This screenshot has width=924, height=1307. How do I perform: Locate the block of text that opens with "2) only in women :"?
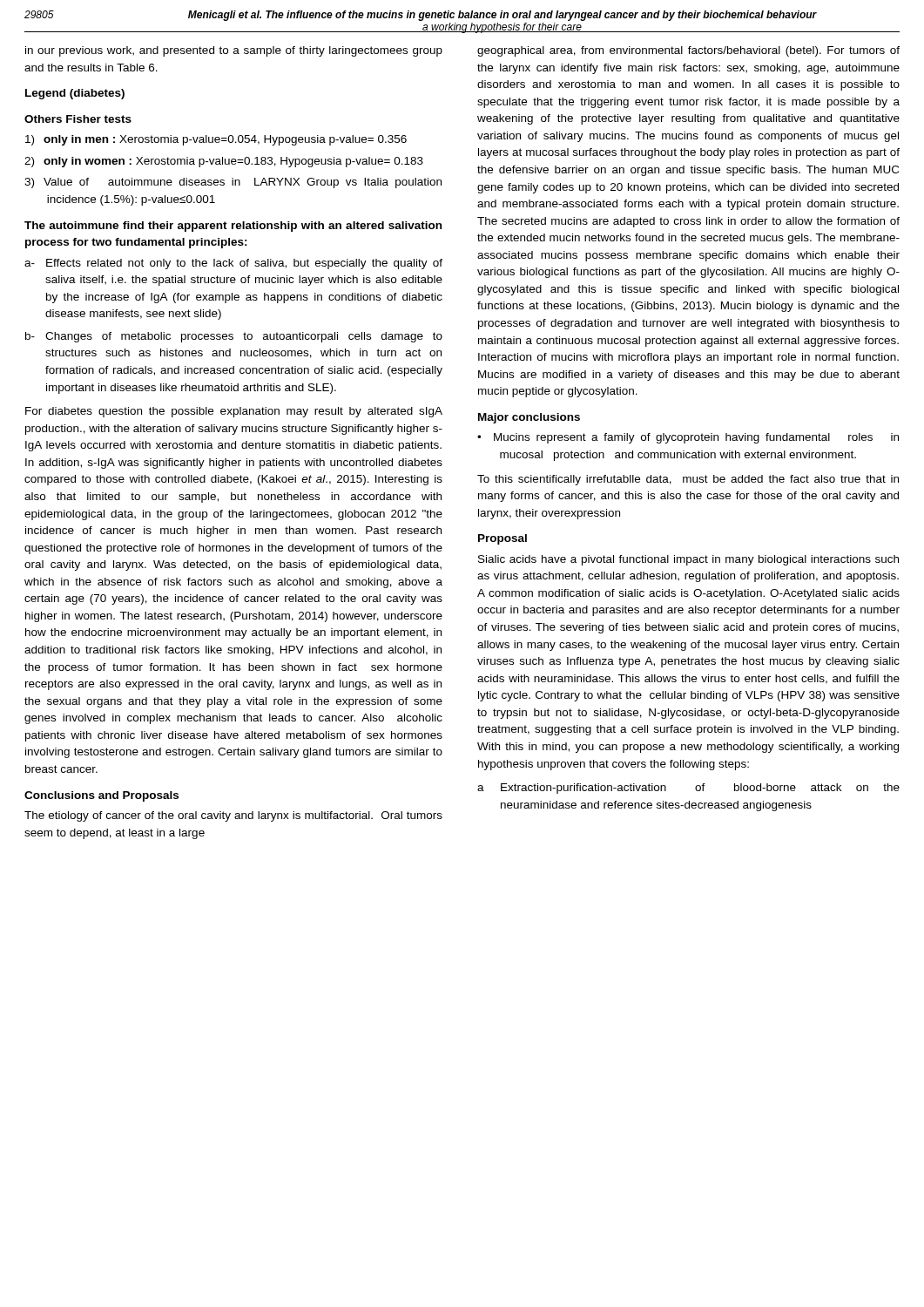point(233,161)
